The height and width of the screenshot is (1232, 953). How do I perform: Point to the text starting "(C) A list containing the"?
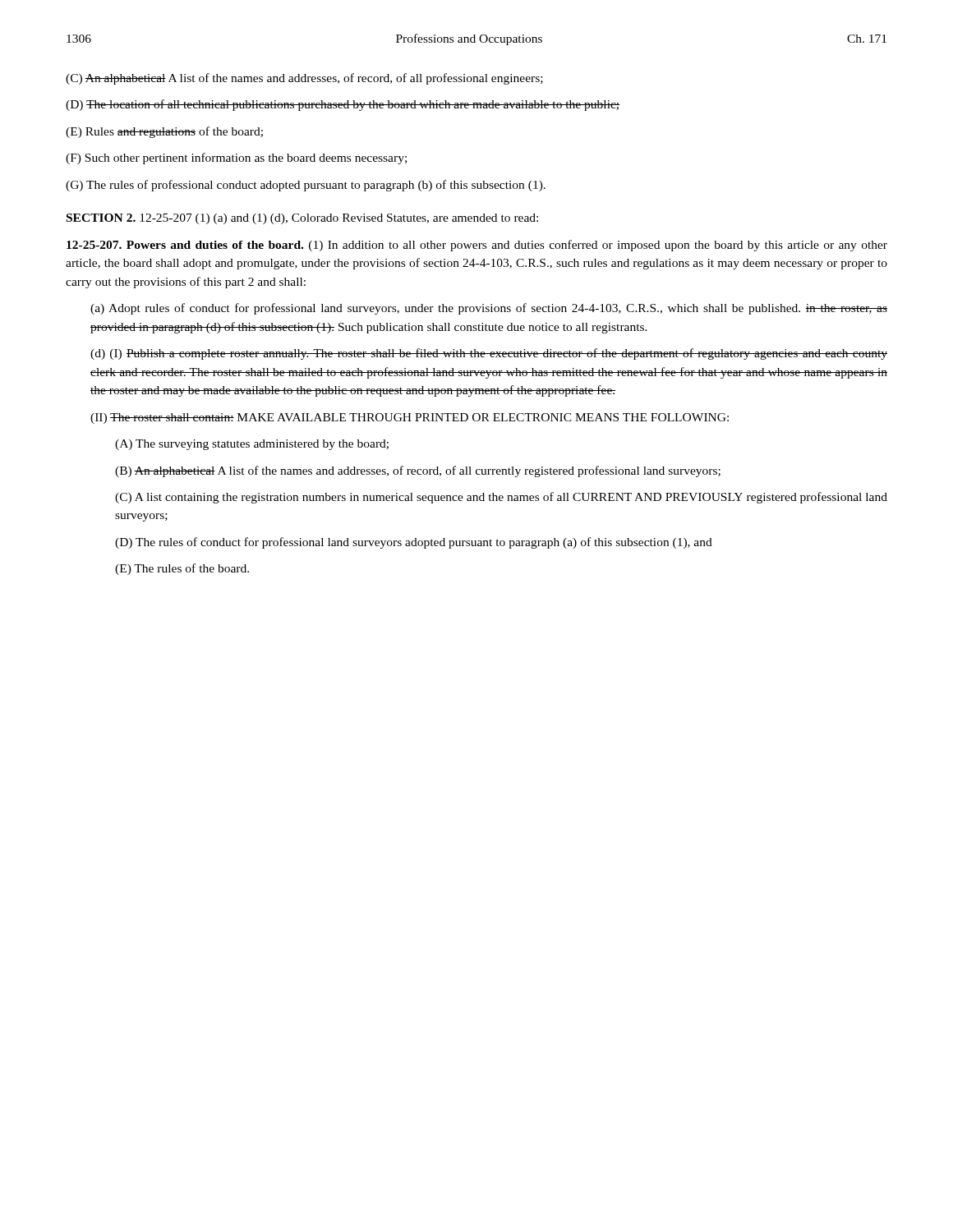point(501,506)
